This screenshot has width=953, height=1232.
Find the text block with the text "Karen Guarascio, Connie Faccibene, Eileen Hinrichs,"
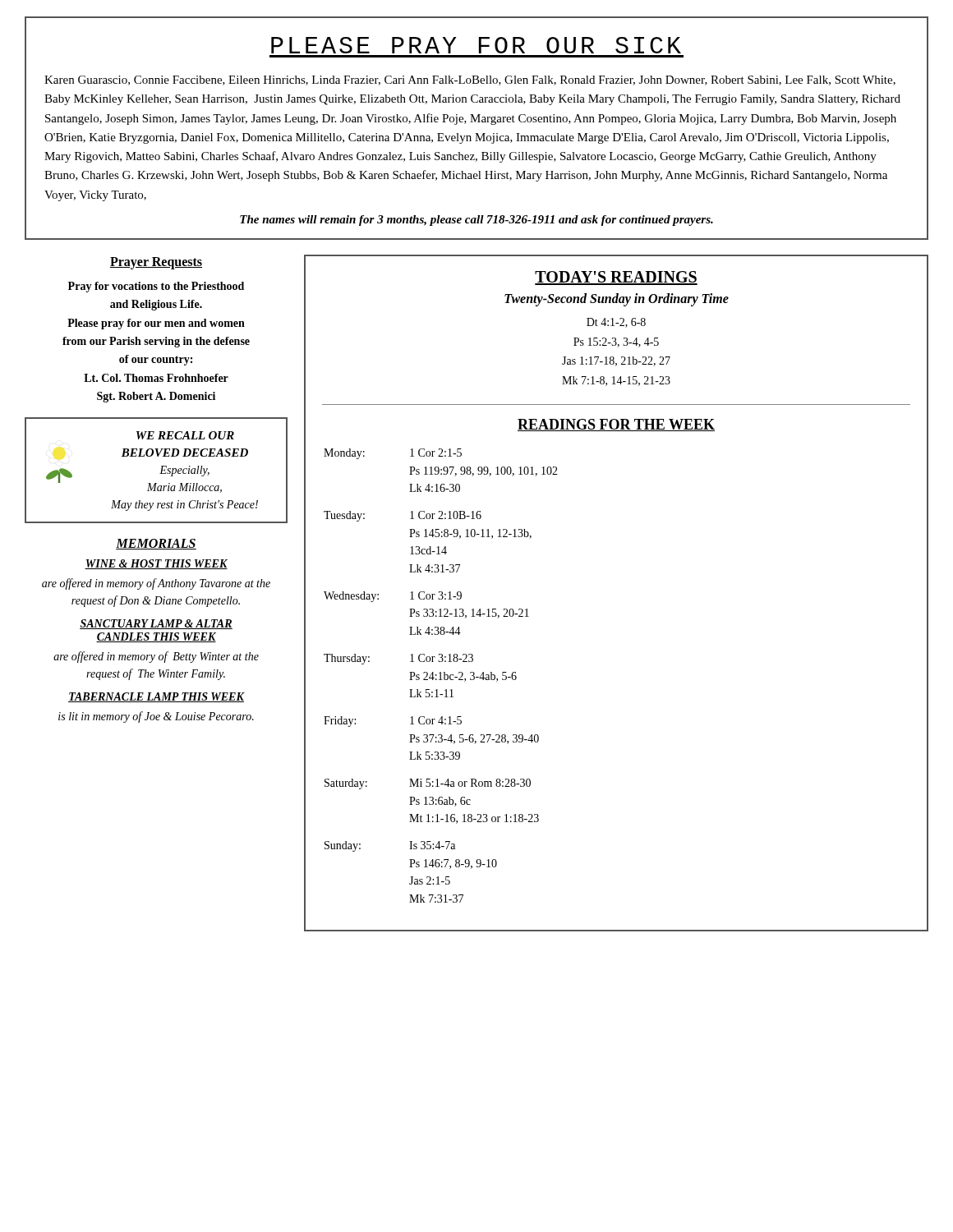click(472, 137)
